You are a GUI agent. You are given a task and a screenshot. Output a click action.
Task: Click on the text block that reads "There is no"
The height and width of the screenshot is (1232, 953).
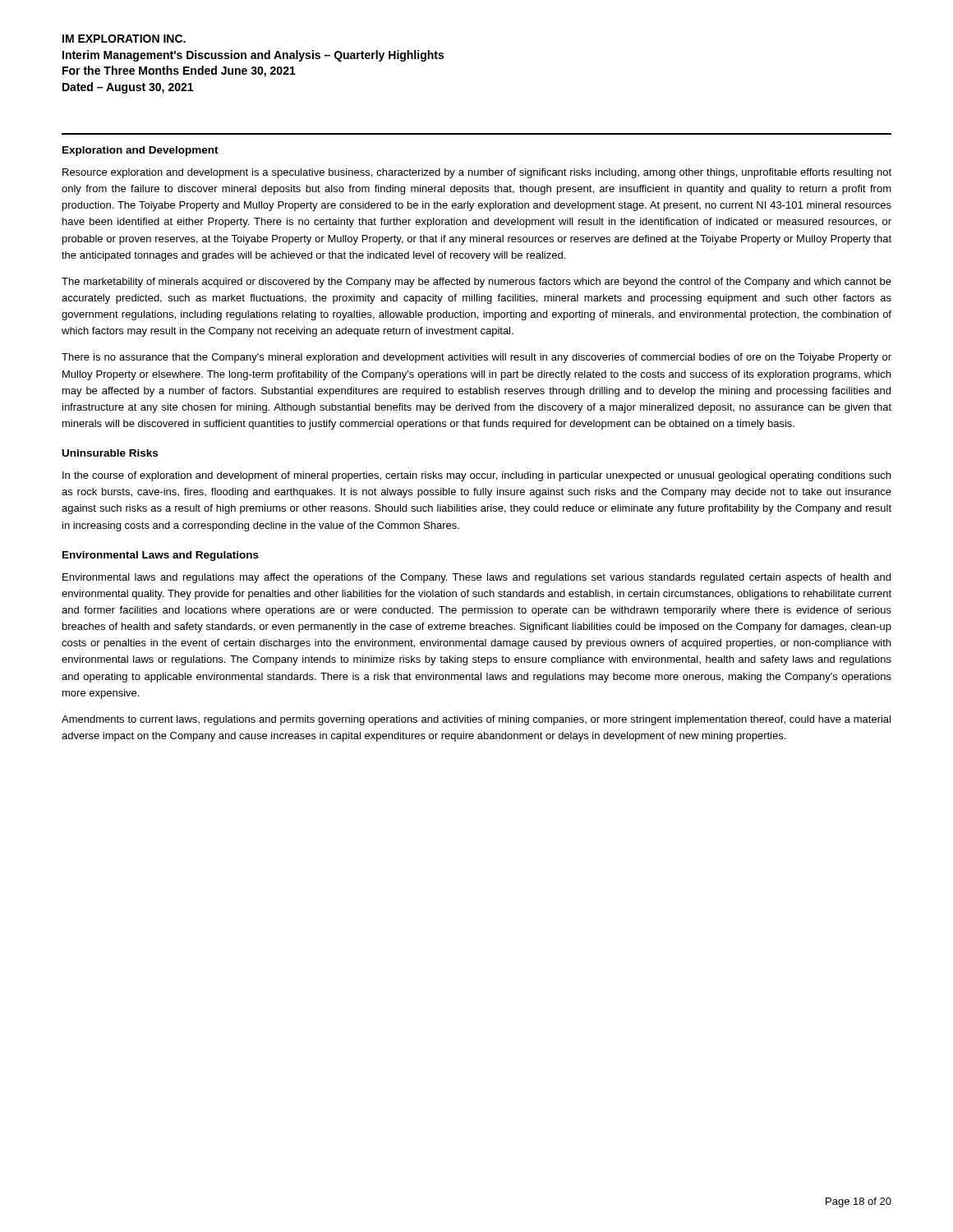pyautogui.click(x=476, y=391)
